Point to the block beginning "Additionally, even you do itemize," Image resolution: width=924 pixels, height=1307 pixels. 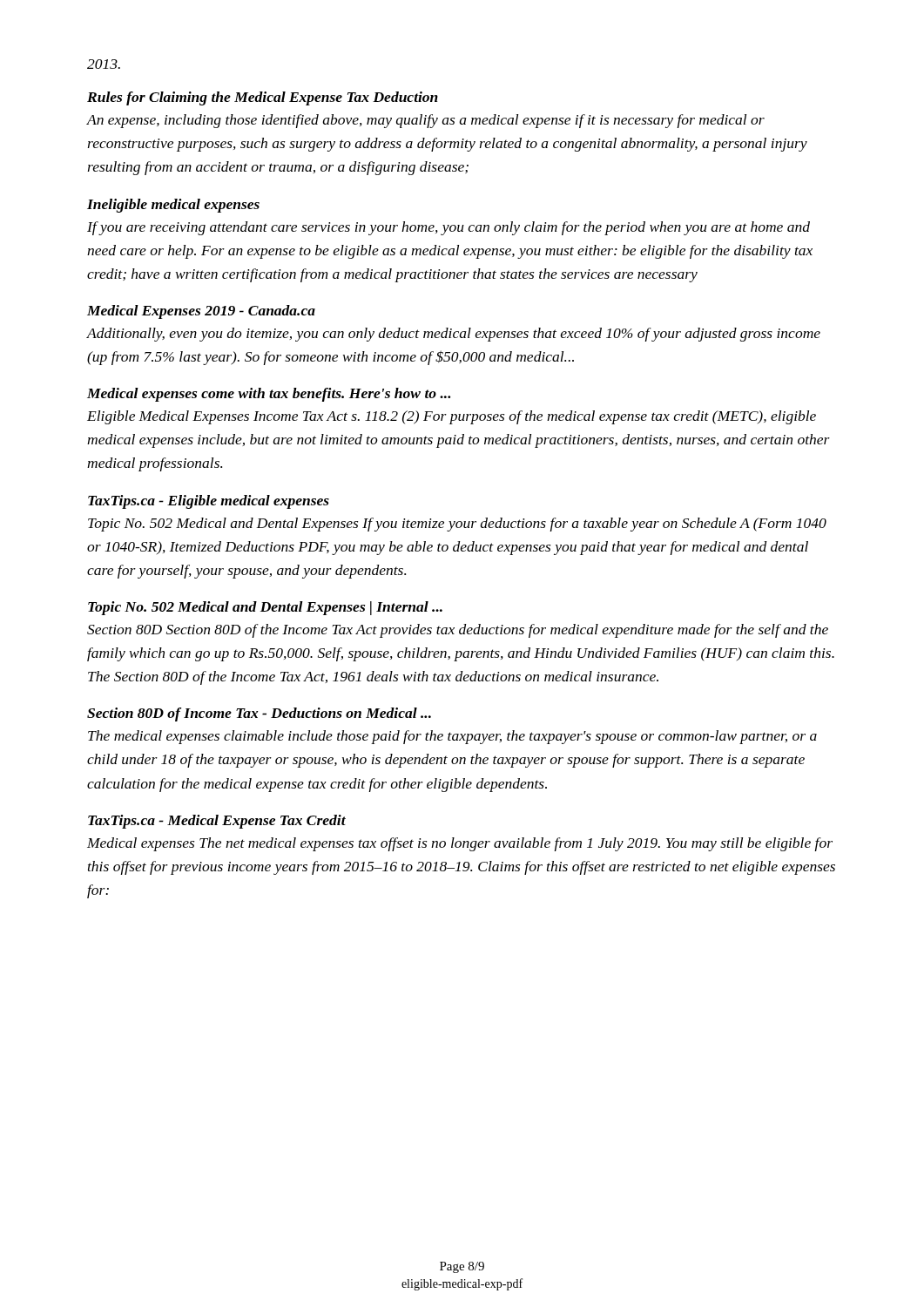click(454, 345)
